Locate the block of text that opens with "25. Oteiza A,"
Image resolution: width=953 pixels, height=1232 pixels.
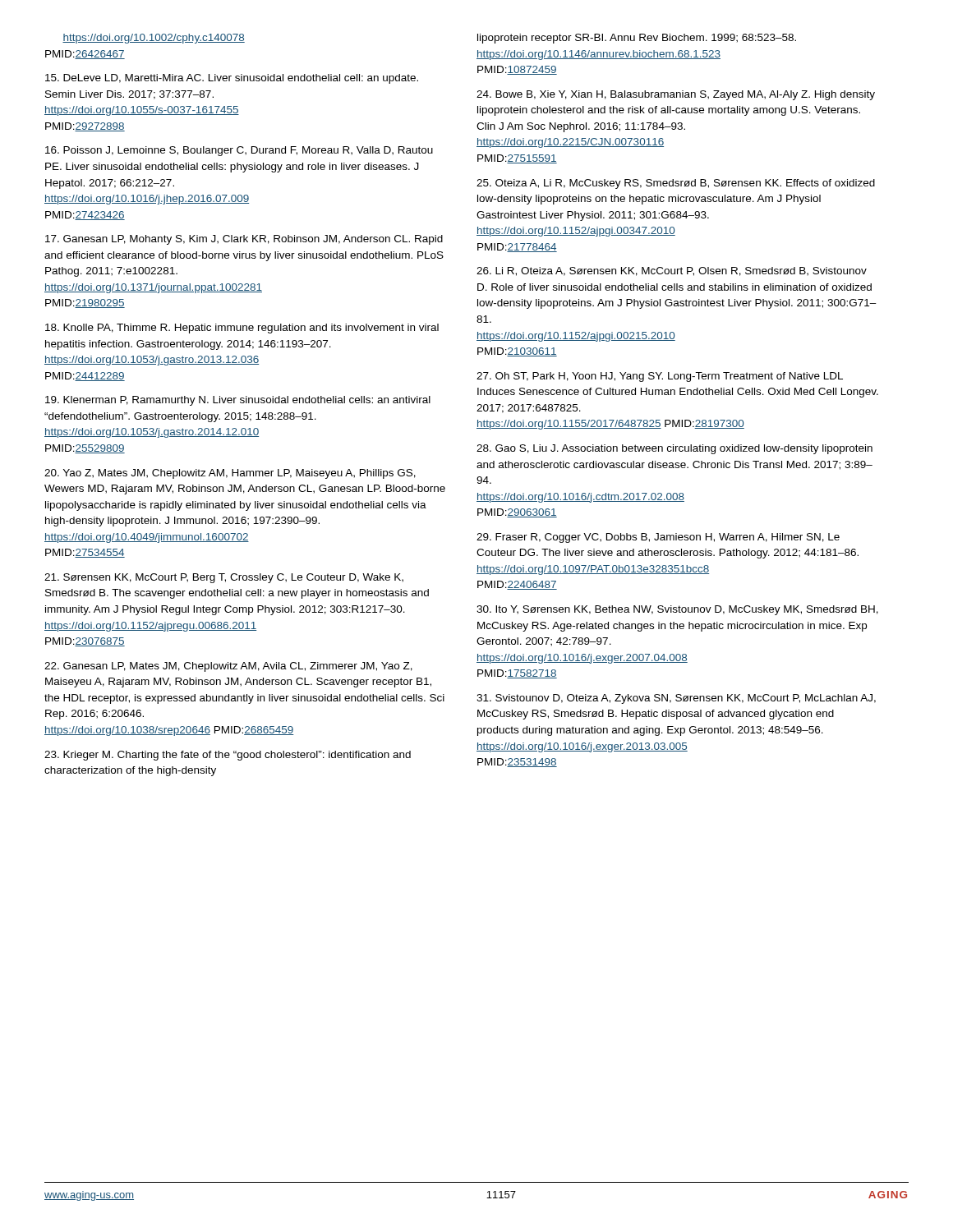click(676, 214)
